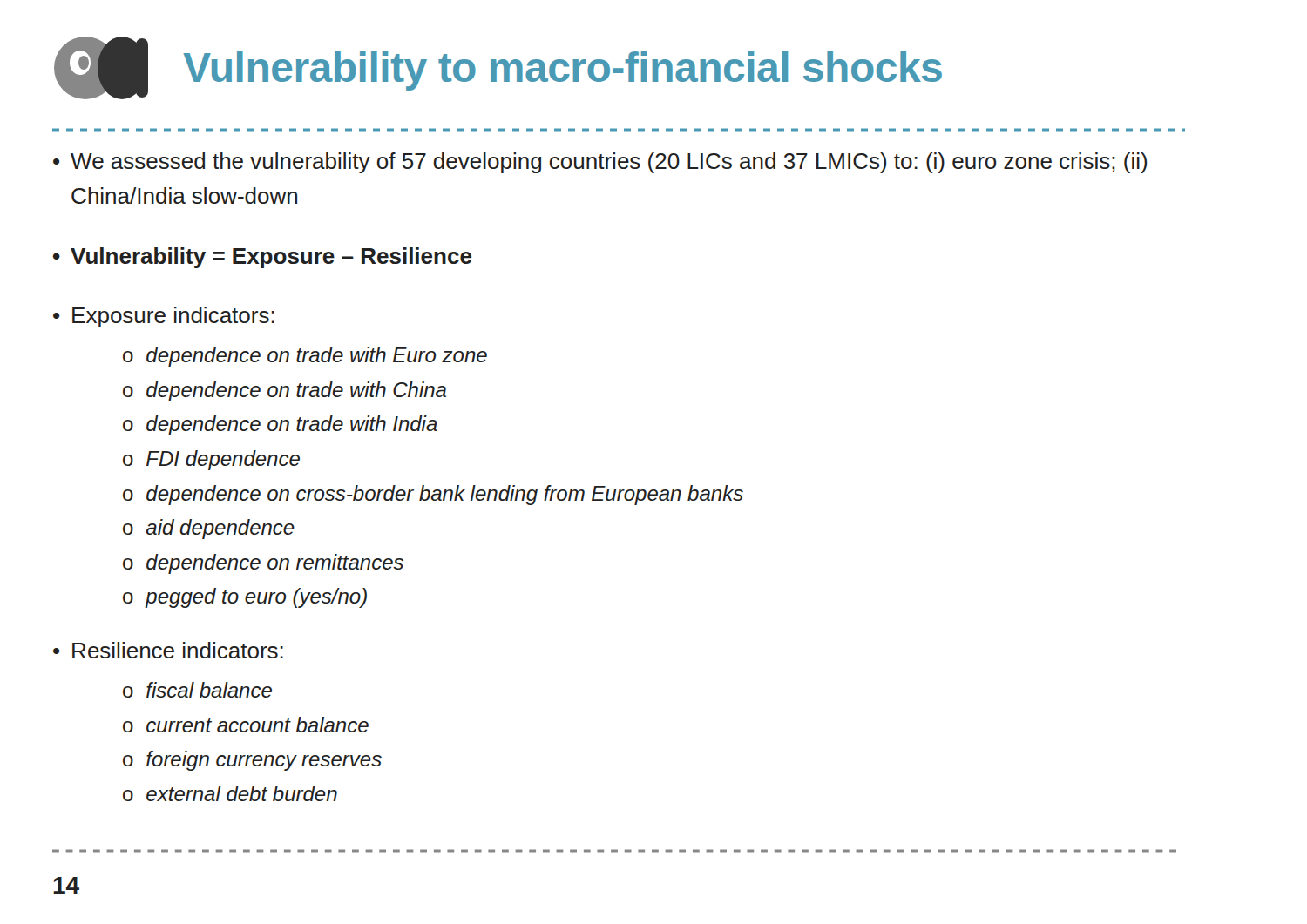Point to the text block starting "oFDI dependence"
1307x924 pixels.
coord(211,459)
